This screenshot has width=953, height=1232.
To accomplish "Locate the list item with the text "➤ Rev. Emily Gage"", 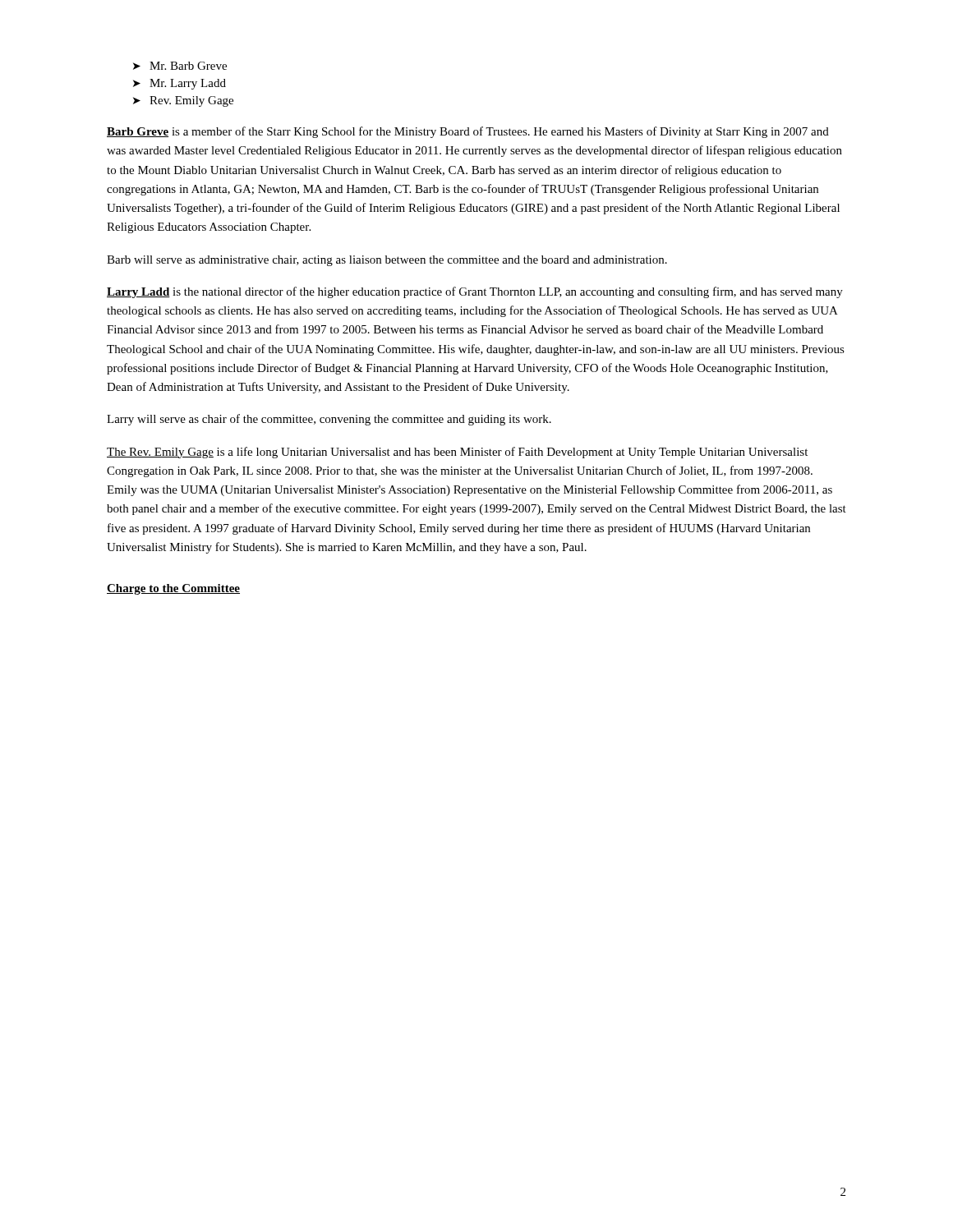I will [183, 101].
